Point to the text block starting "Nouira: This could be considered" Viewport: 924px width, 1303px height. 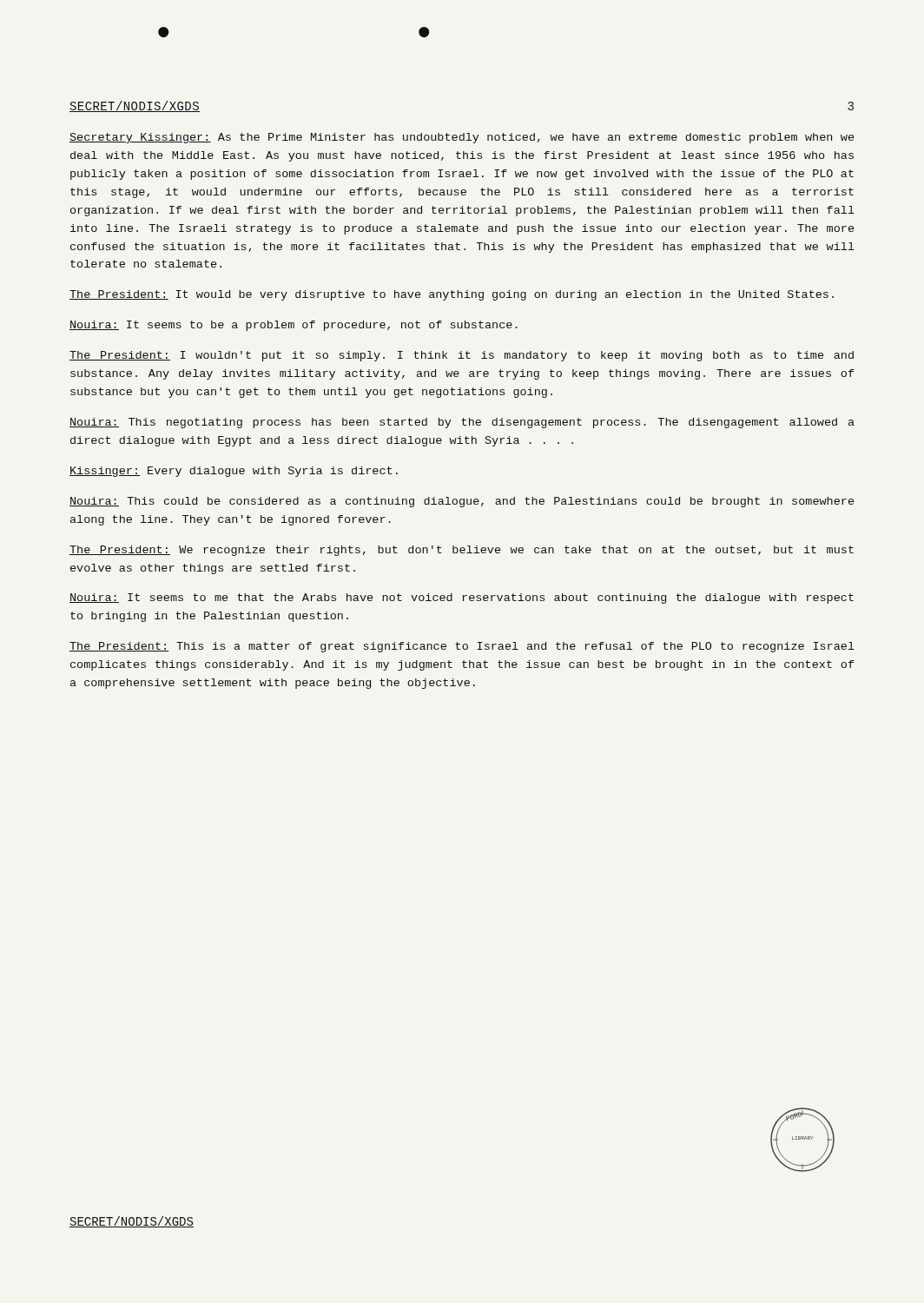(x=462, y=511)
